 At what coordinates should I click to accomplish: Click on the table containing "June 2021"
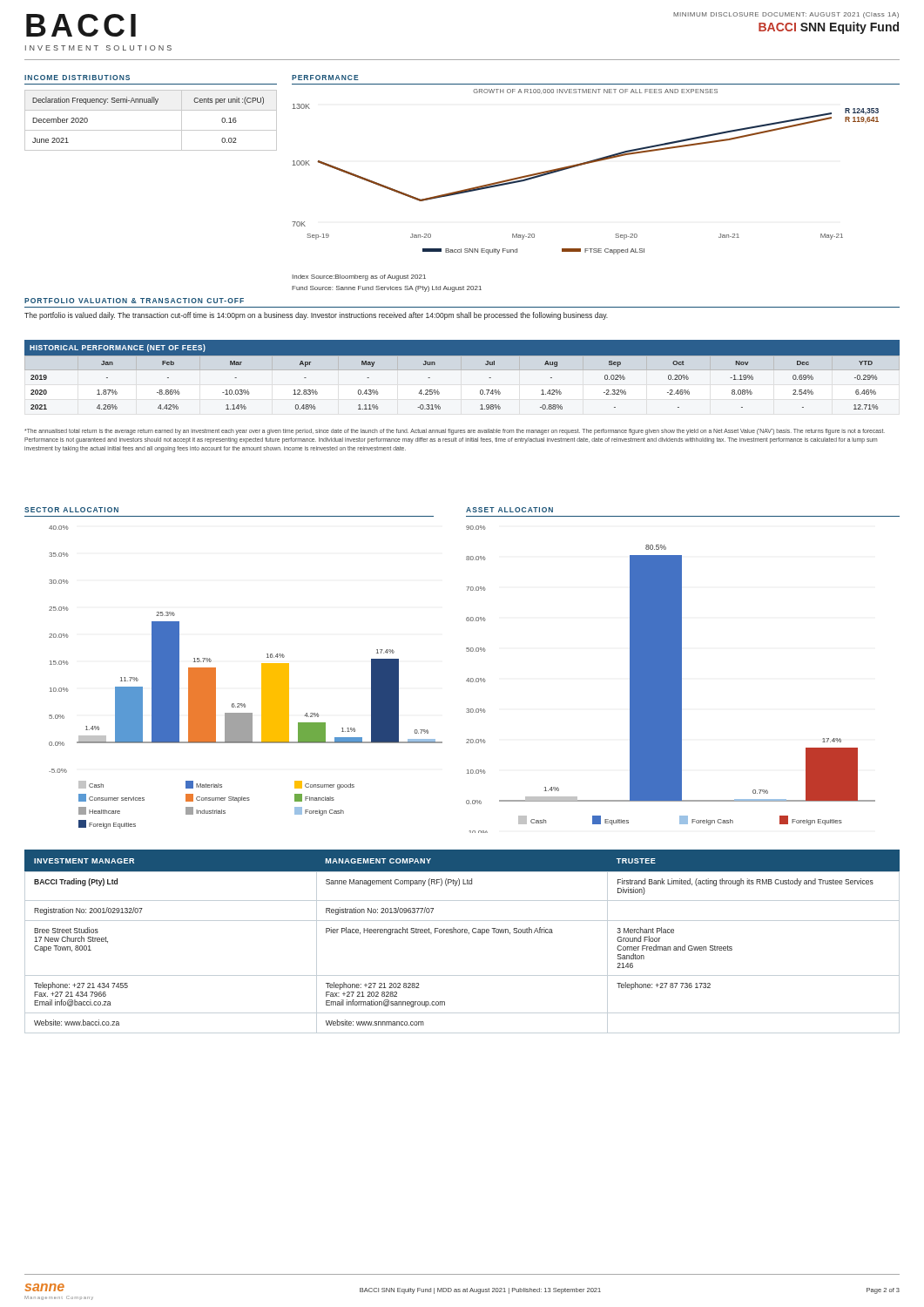click(x=151, y=120)
